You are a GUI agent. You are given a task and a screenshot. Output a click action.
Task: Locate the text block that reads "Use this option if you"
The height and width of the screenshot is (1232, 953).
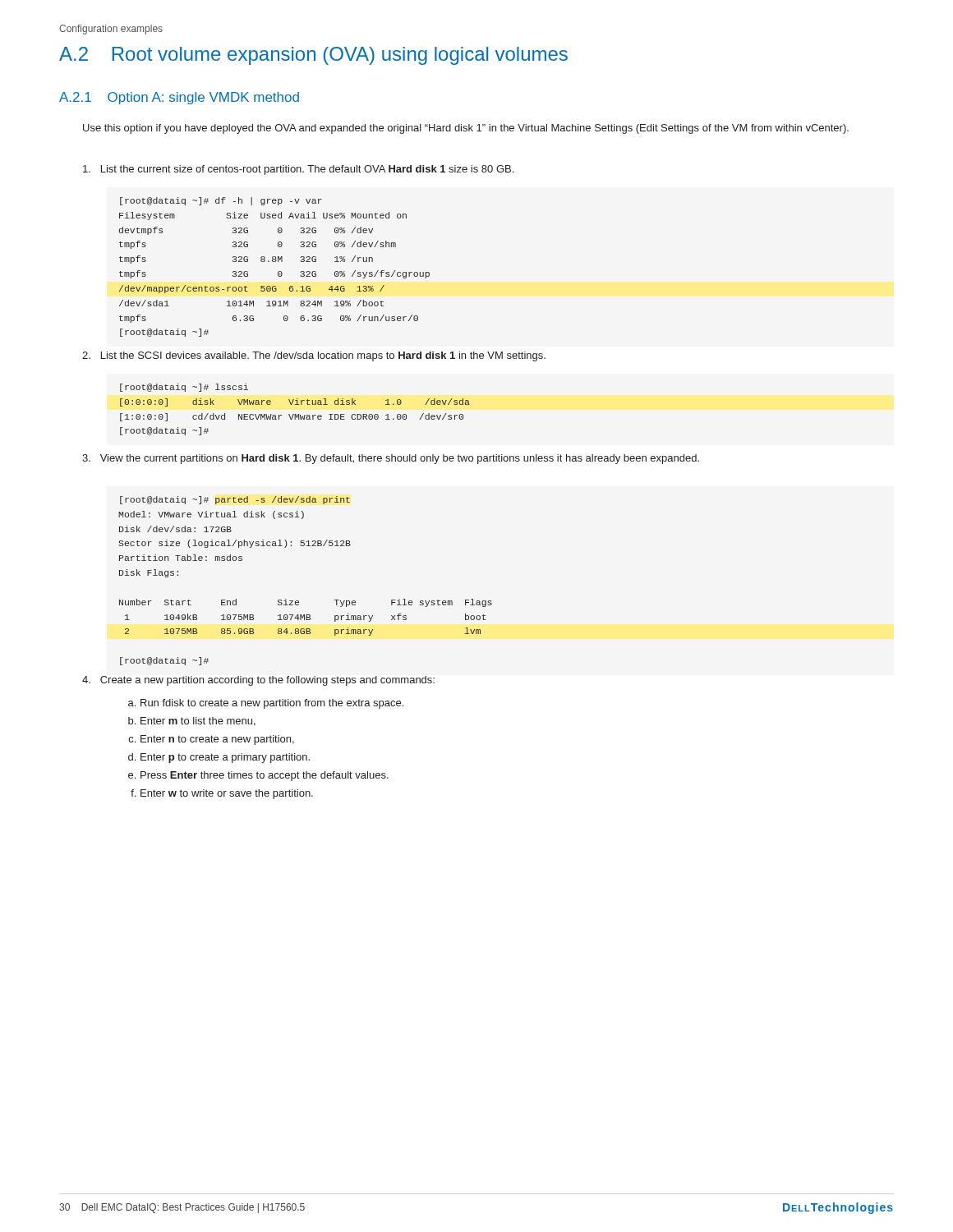466,128
